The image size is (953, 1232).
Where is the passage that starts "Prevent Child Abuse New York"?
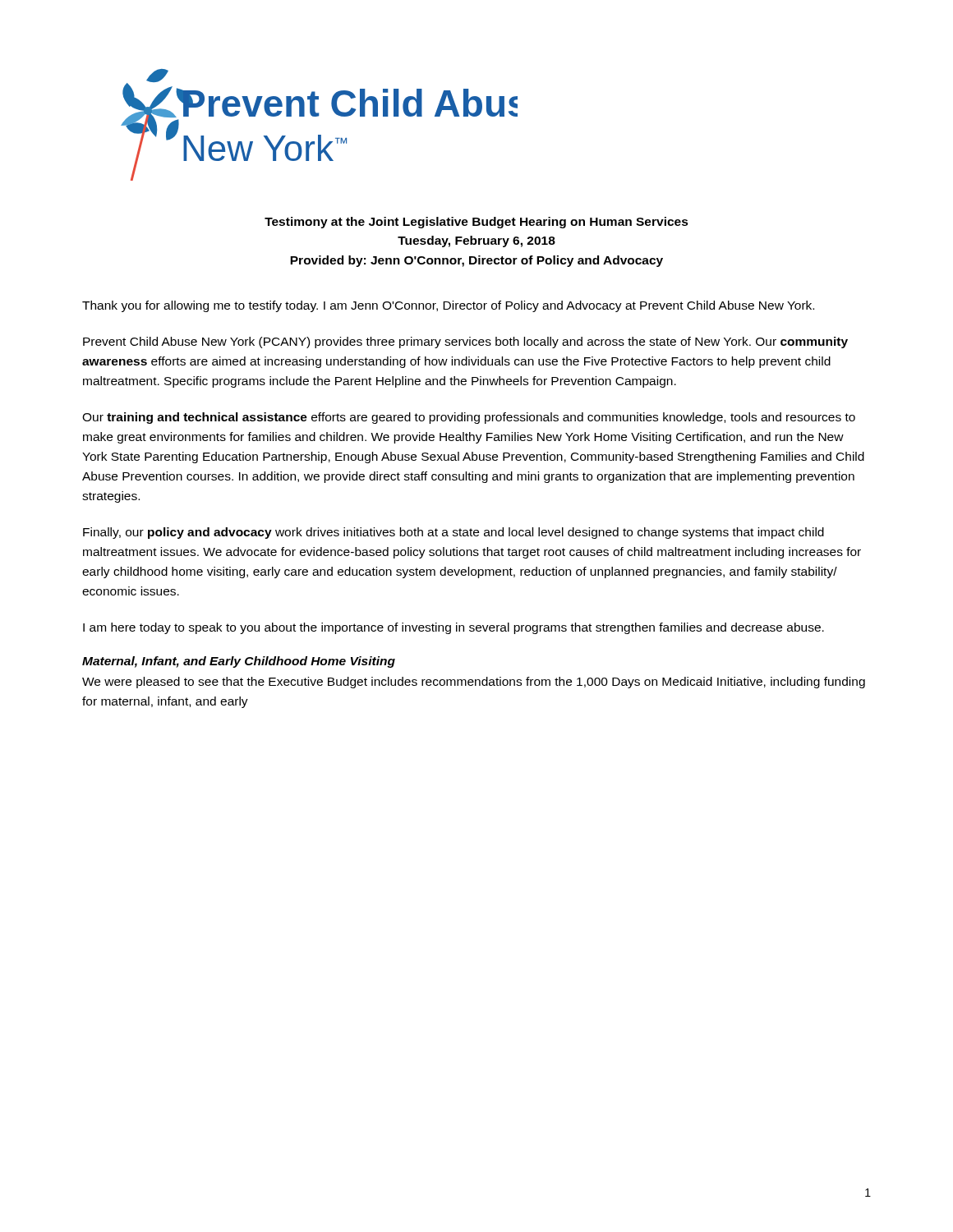click(x=465, y=361)
